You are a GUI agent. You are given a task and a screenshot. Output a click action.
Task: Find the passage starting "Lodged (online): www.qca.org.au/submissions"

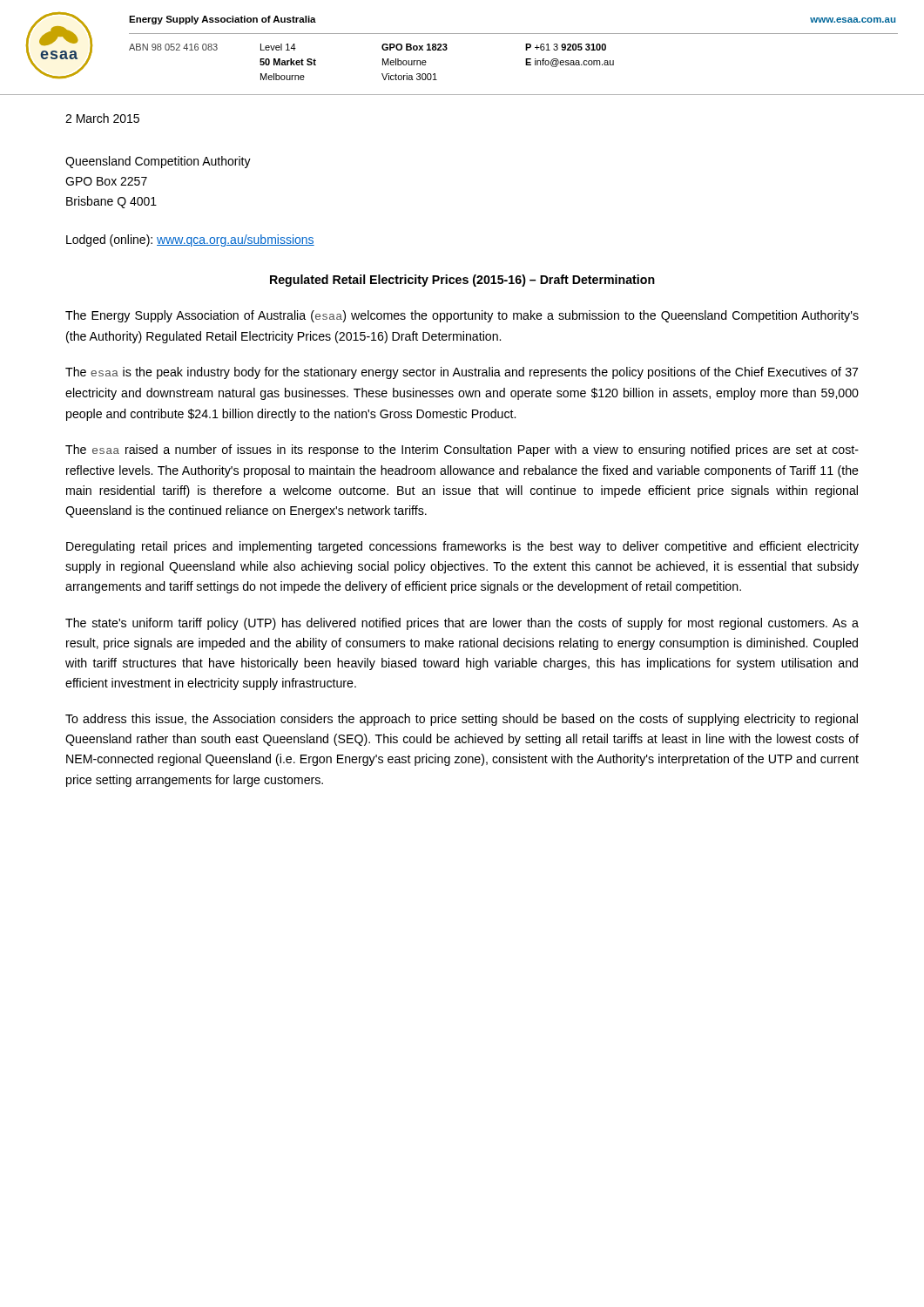tap(190, 240)
